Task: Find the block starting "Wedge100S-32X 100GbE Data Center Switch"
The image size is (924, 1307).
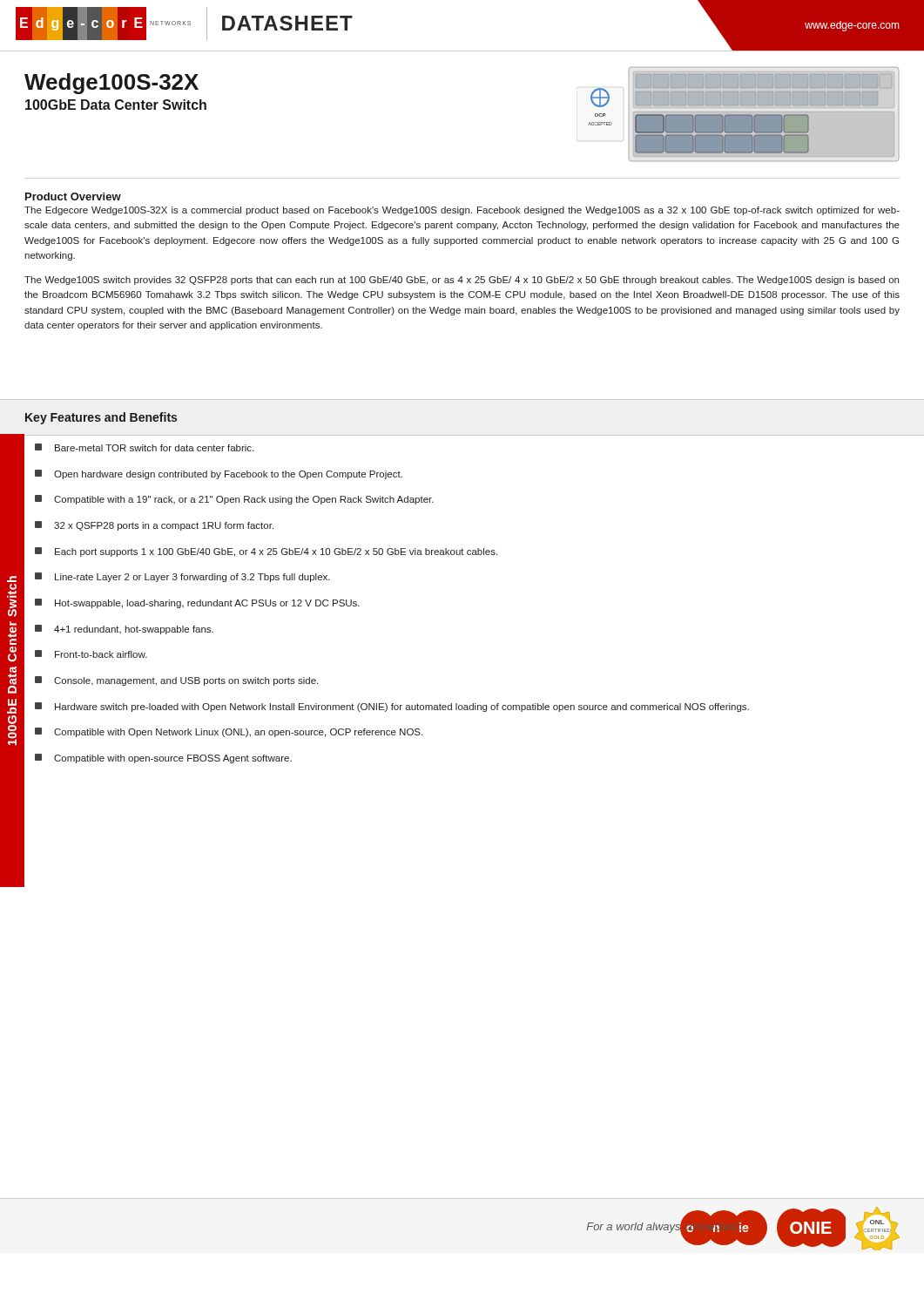Action: [x=116, y=91]
